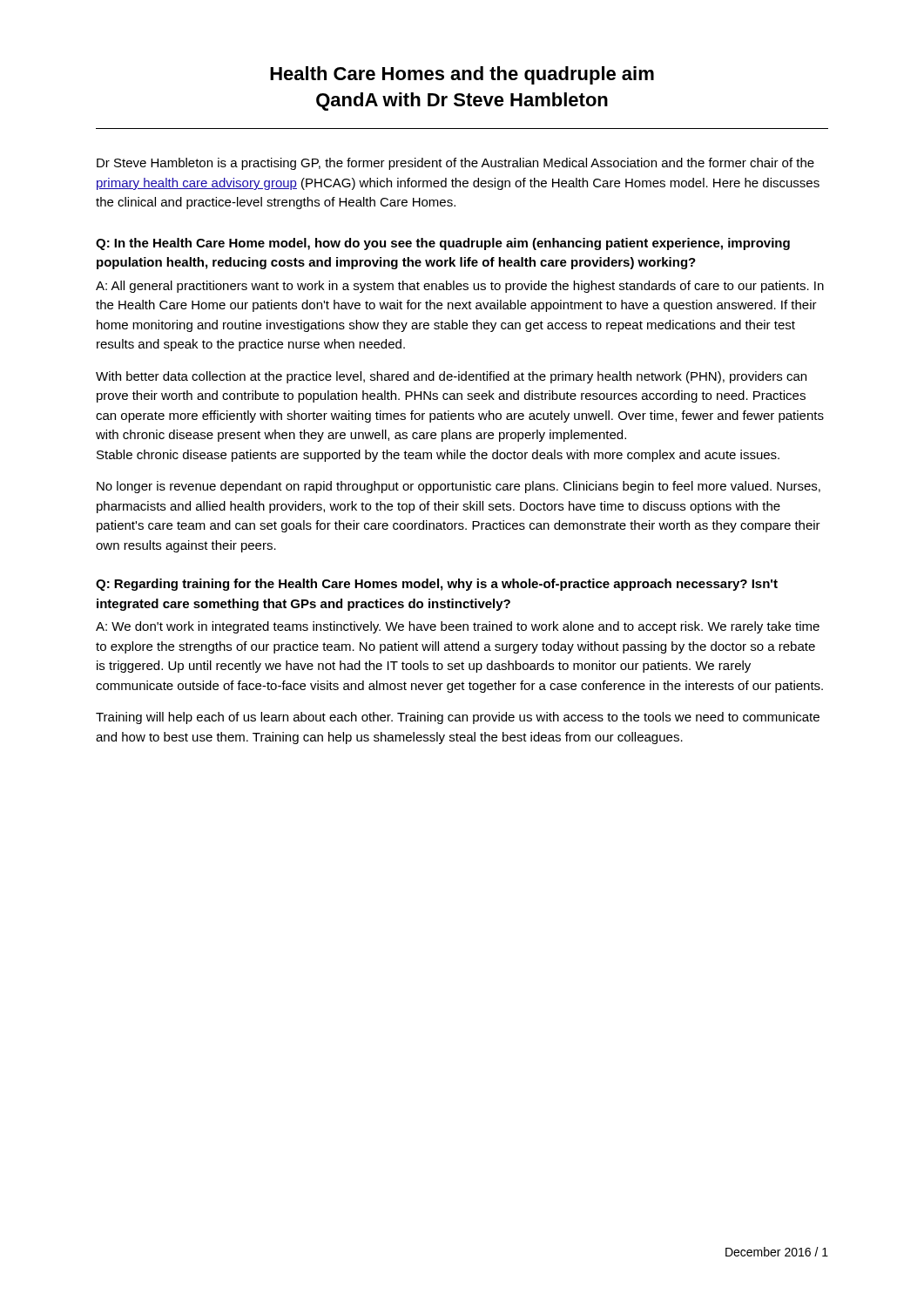Find the section header on this page that starts "Q: Regarding training for the Health Care Homes"
924x1307 pixels.
point(437,593)
